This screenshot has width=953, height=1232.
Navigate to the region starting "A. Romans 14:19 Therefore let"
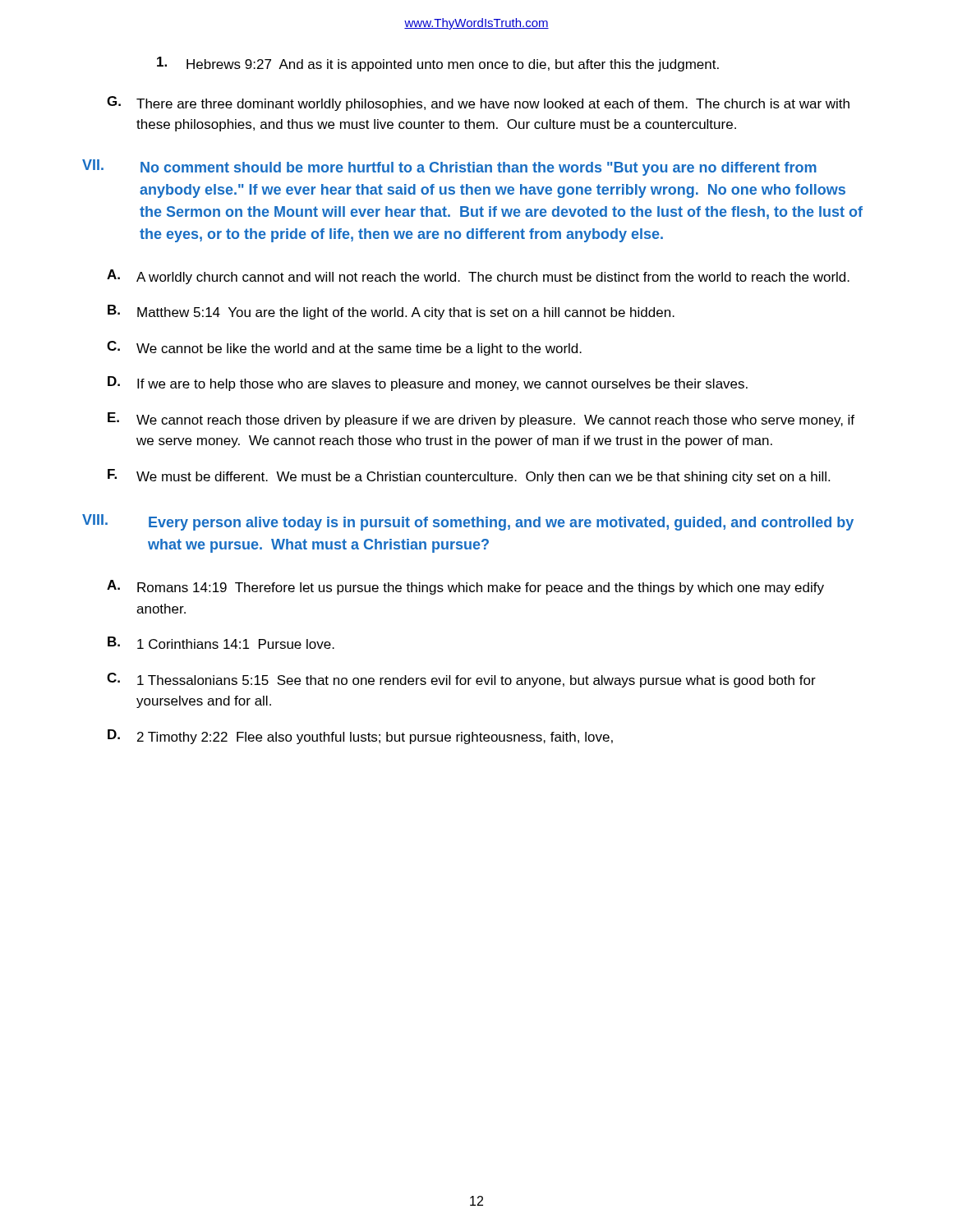point(489,598)
